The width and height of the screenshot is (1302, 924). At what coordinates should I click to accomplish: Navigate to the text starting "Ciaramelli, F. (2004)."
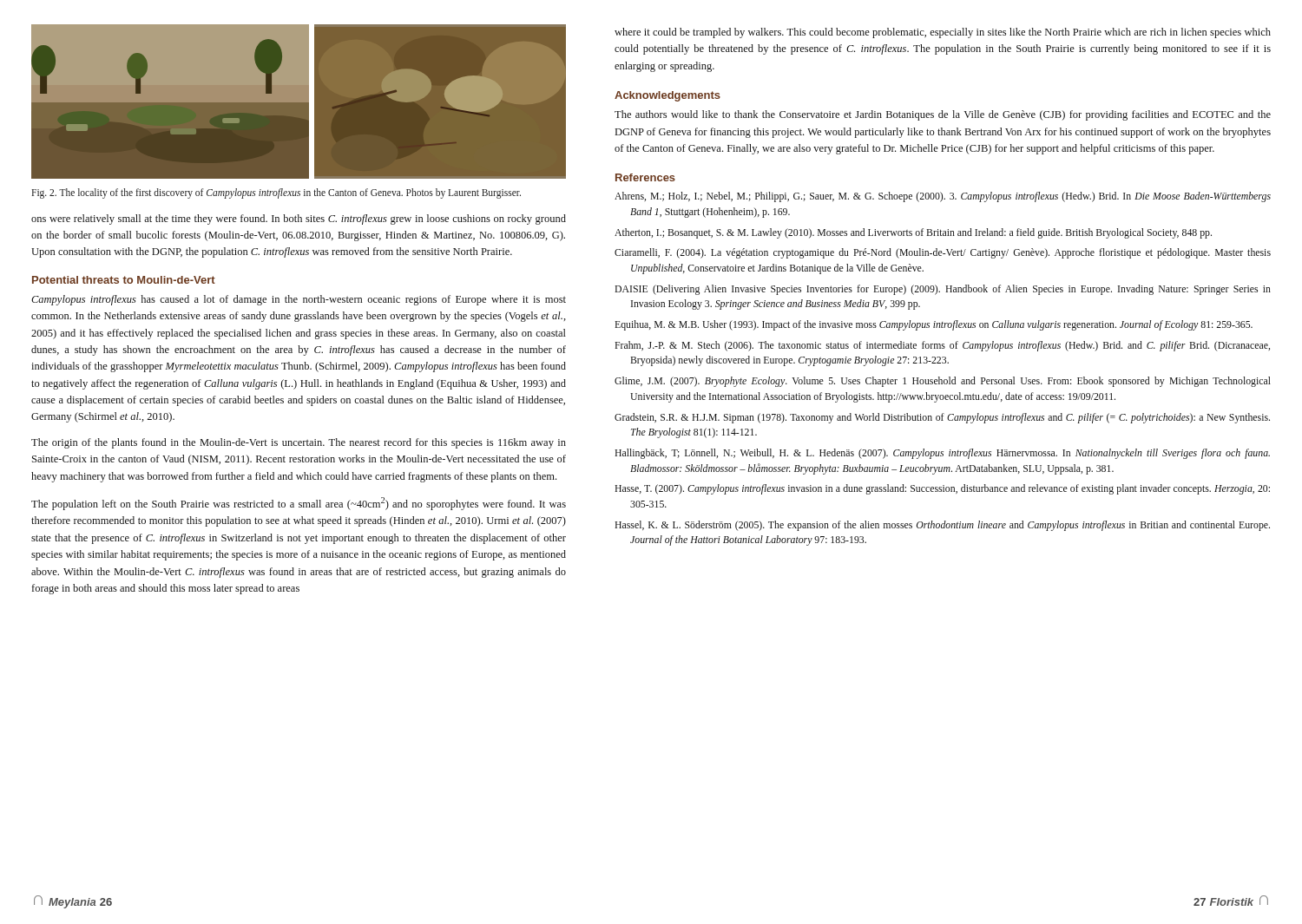[943, 260]
